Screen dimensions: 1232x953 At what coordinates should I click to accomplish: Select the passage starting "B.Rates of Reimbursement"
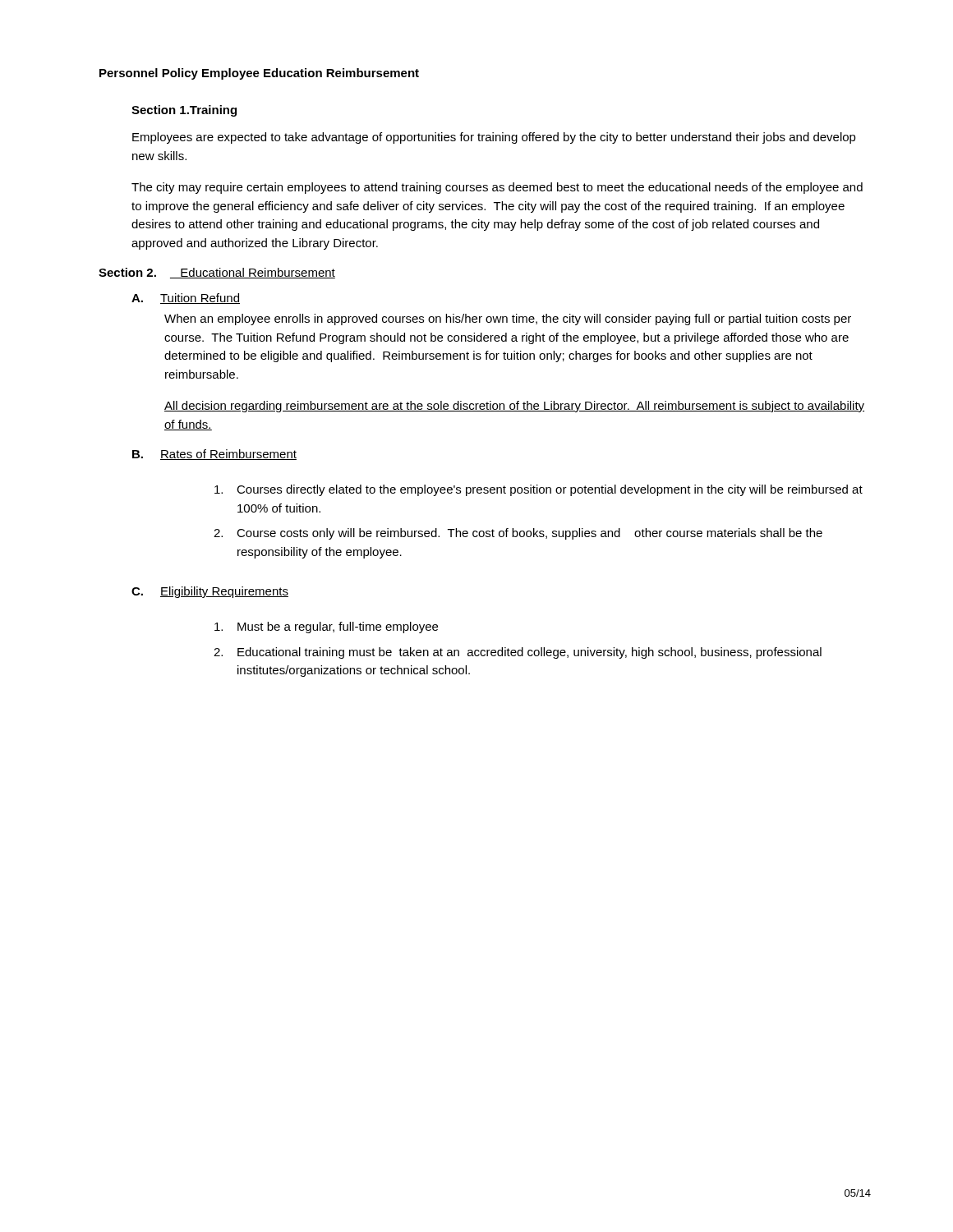point(214,454)
